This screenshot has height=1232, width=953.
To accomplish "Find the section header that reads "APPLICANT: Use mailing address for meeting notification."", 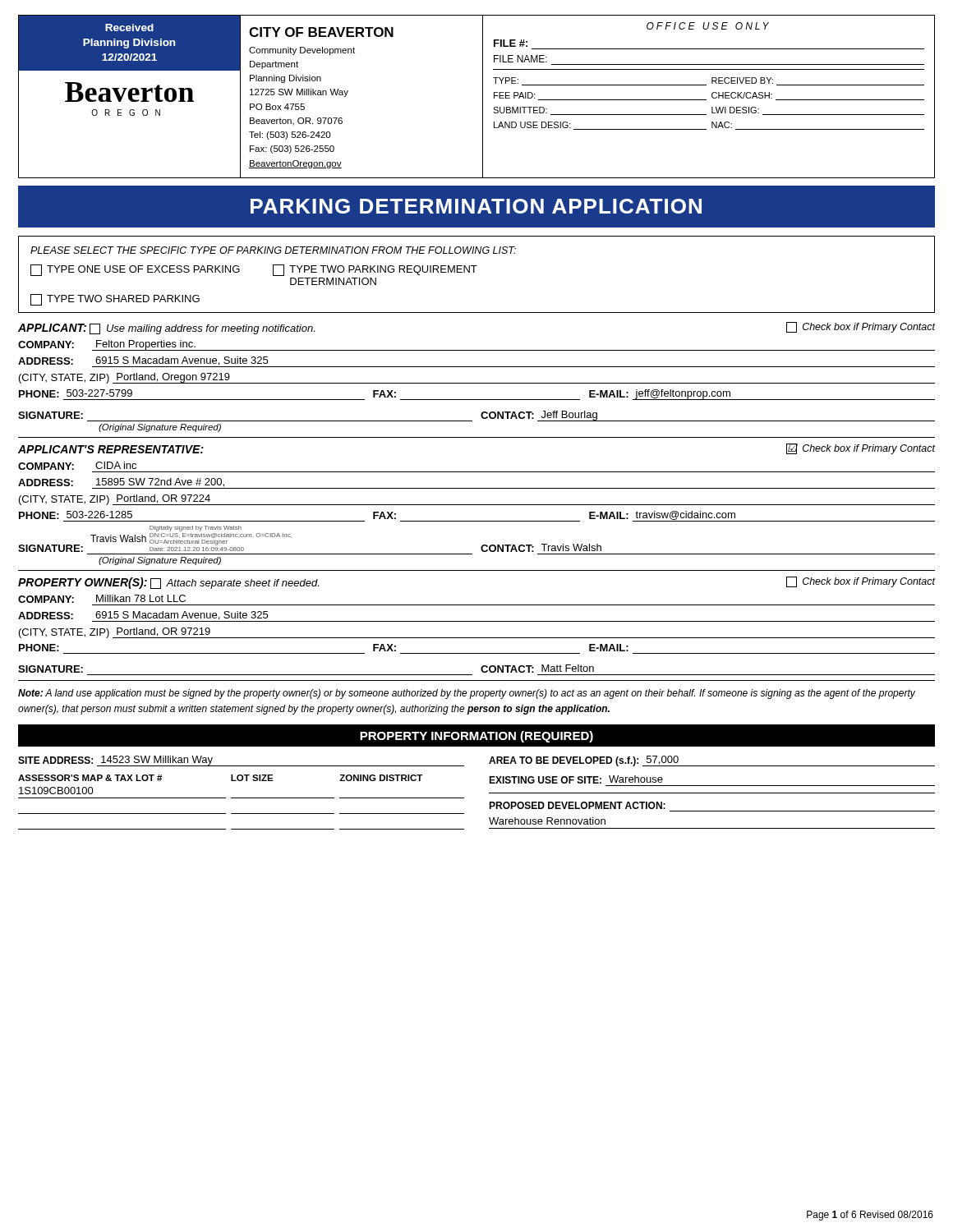I will (x=167, y=327).
